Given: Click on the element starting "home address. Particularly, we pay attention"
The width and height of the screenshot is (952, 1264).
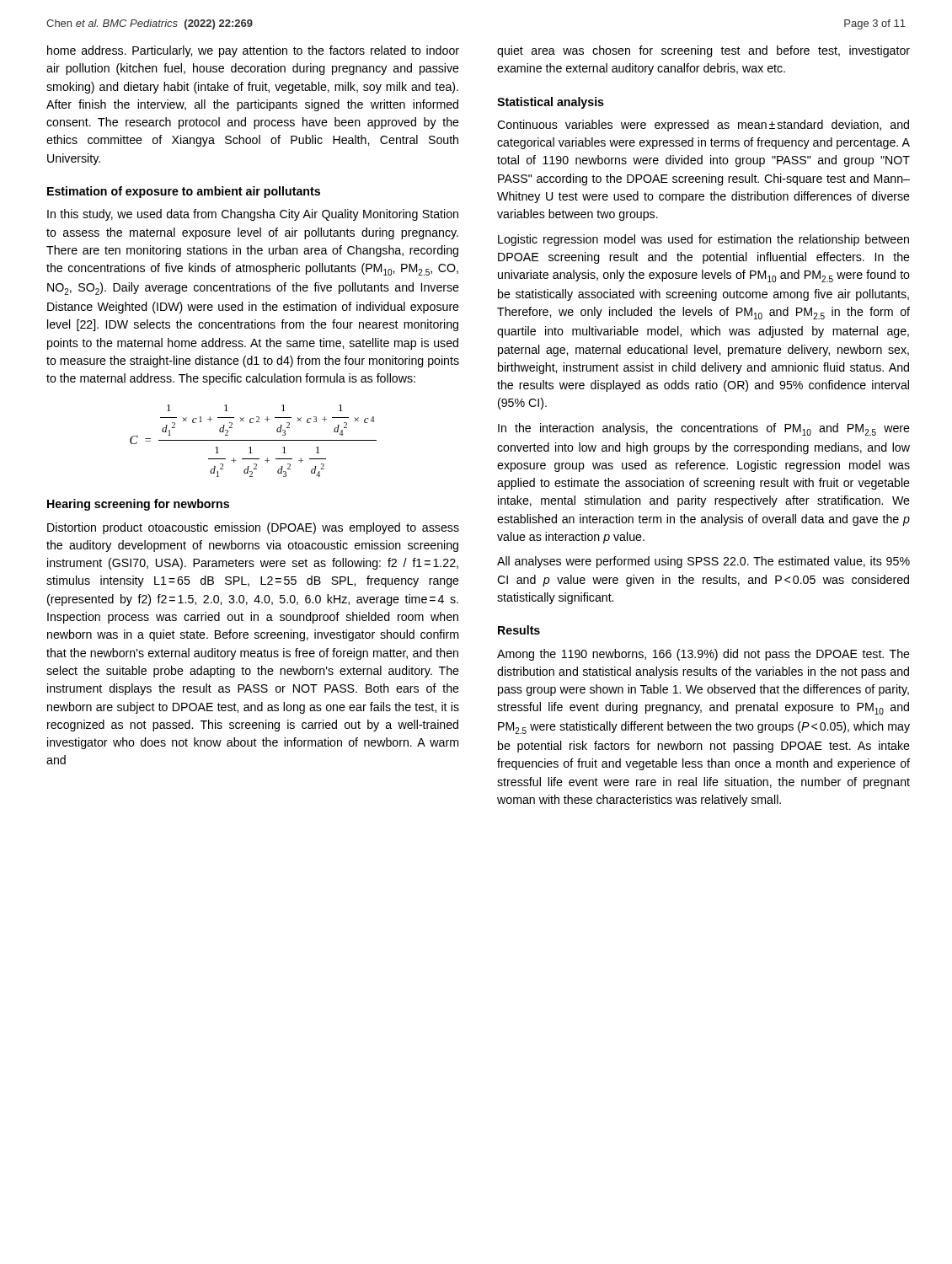Looking at the screenshot, I should coord(253,105).
